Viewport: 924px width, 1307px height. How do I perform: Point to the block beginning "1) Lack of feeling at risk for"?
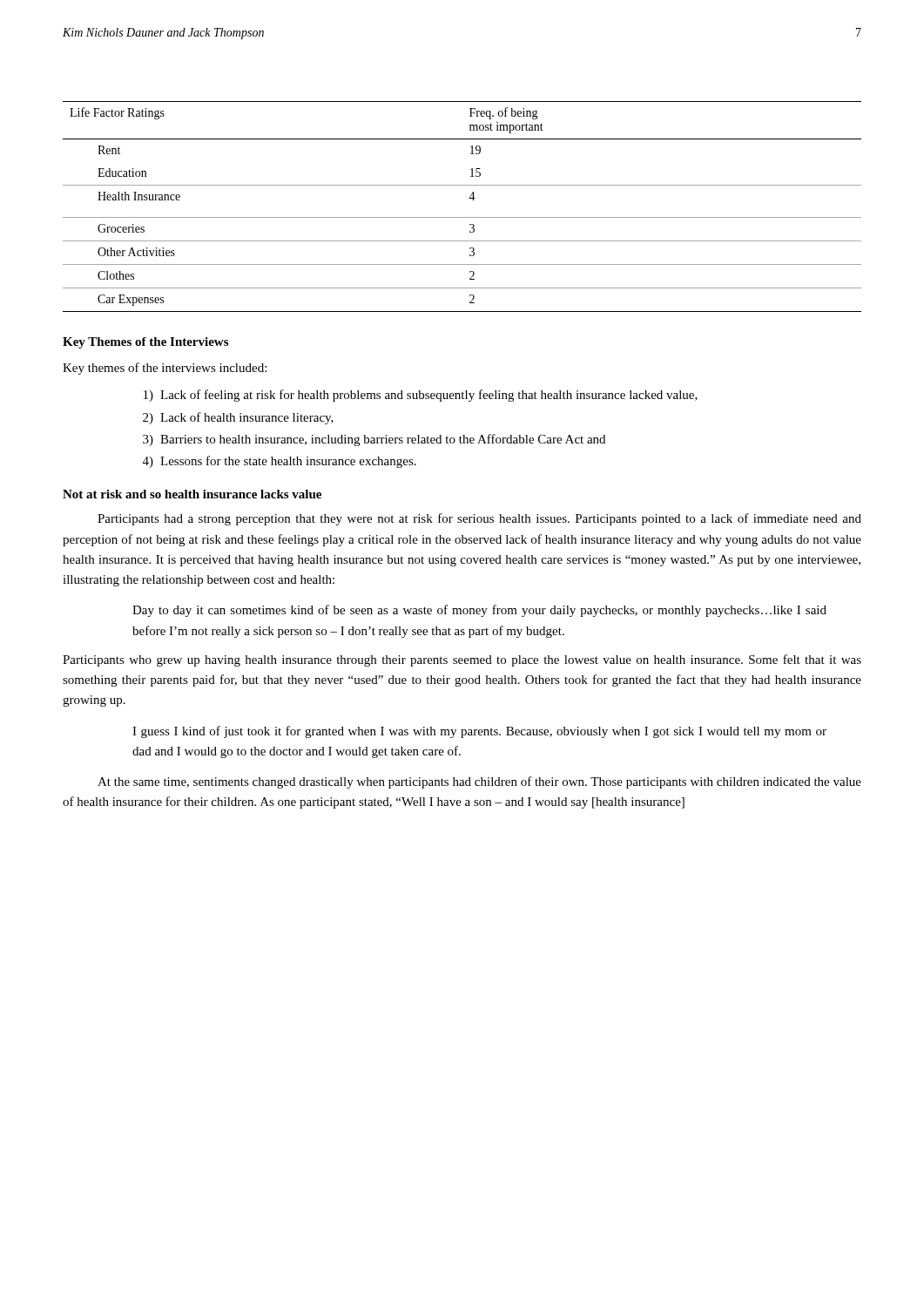click(x=497, y=395)
